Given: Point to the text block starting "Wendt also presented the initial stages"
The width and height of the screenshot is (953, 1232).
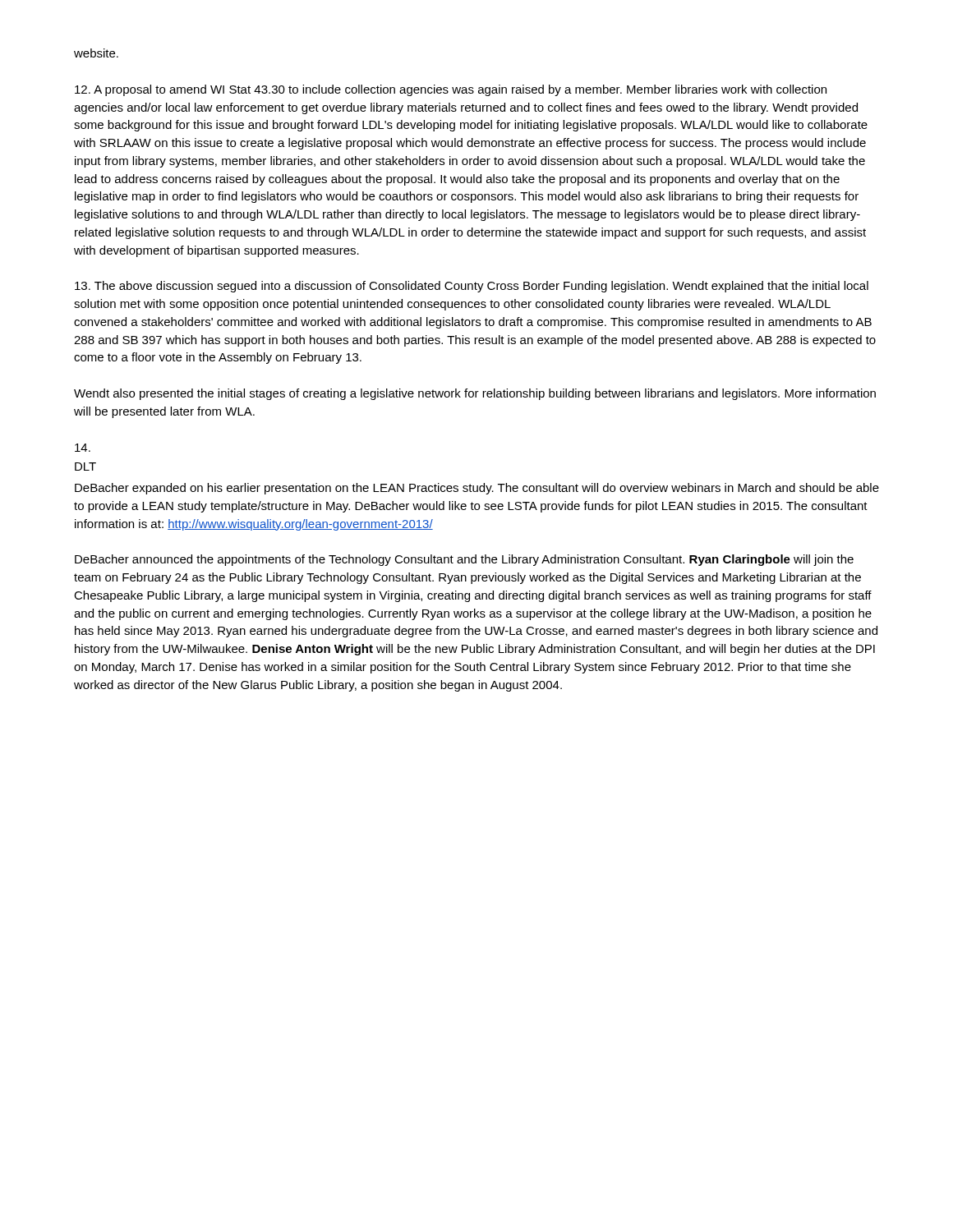Looking at the screenshot, I should pyautogui.click(x=476, y=402).
